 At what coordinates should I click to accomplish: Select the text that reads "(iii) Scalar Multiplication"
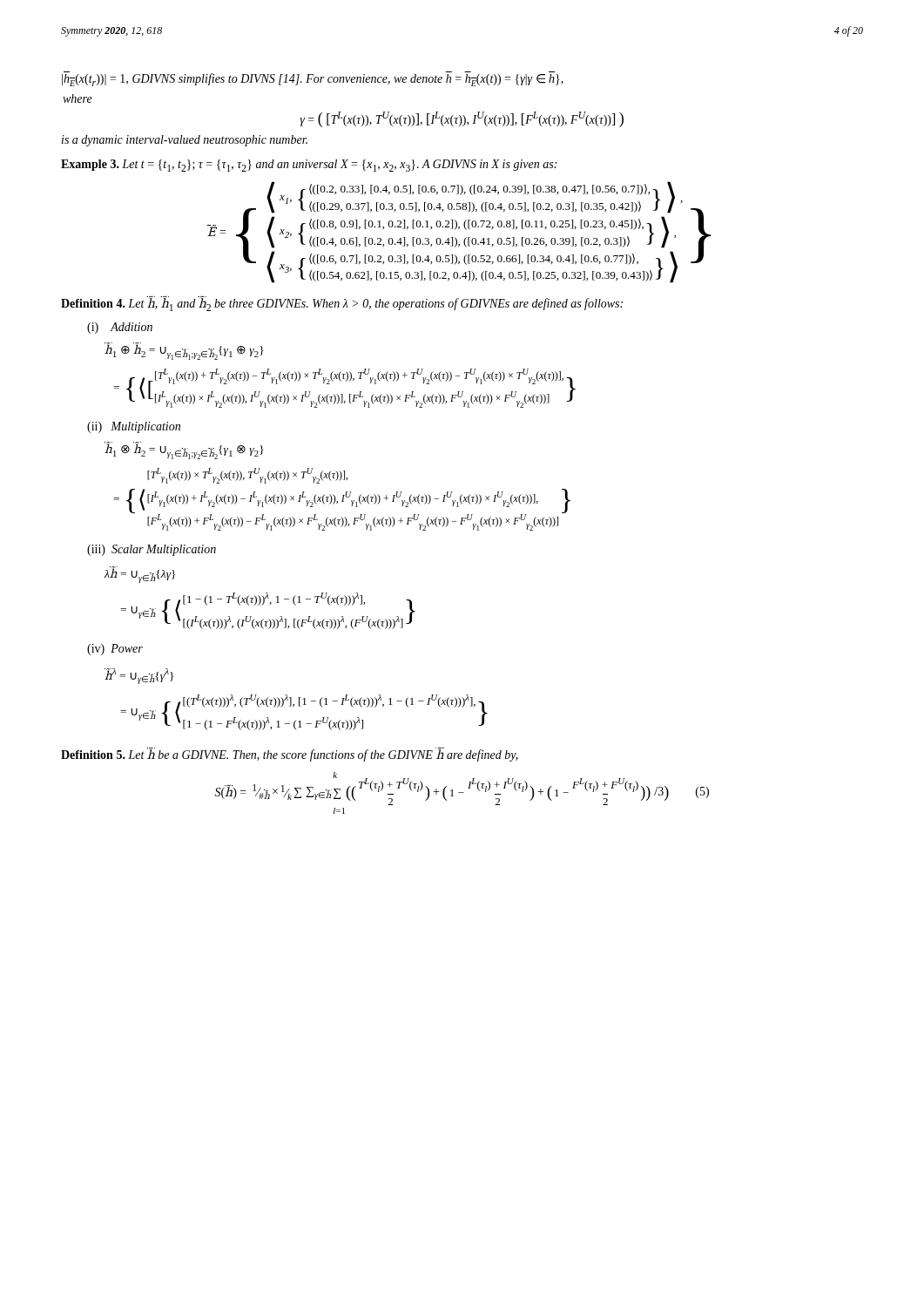(x=152, y=550)
